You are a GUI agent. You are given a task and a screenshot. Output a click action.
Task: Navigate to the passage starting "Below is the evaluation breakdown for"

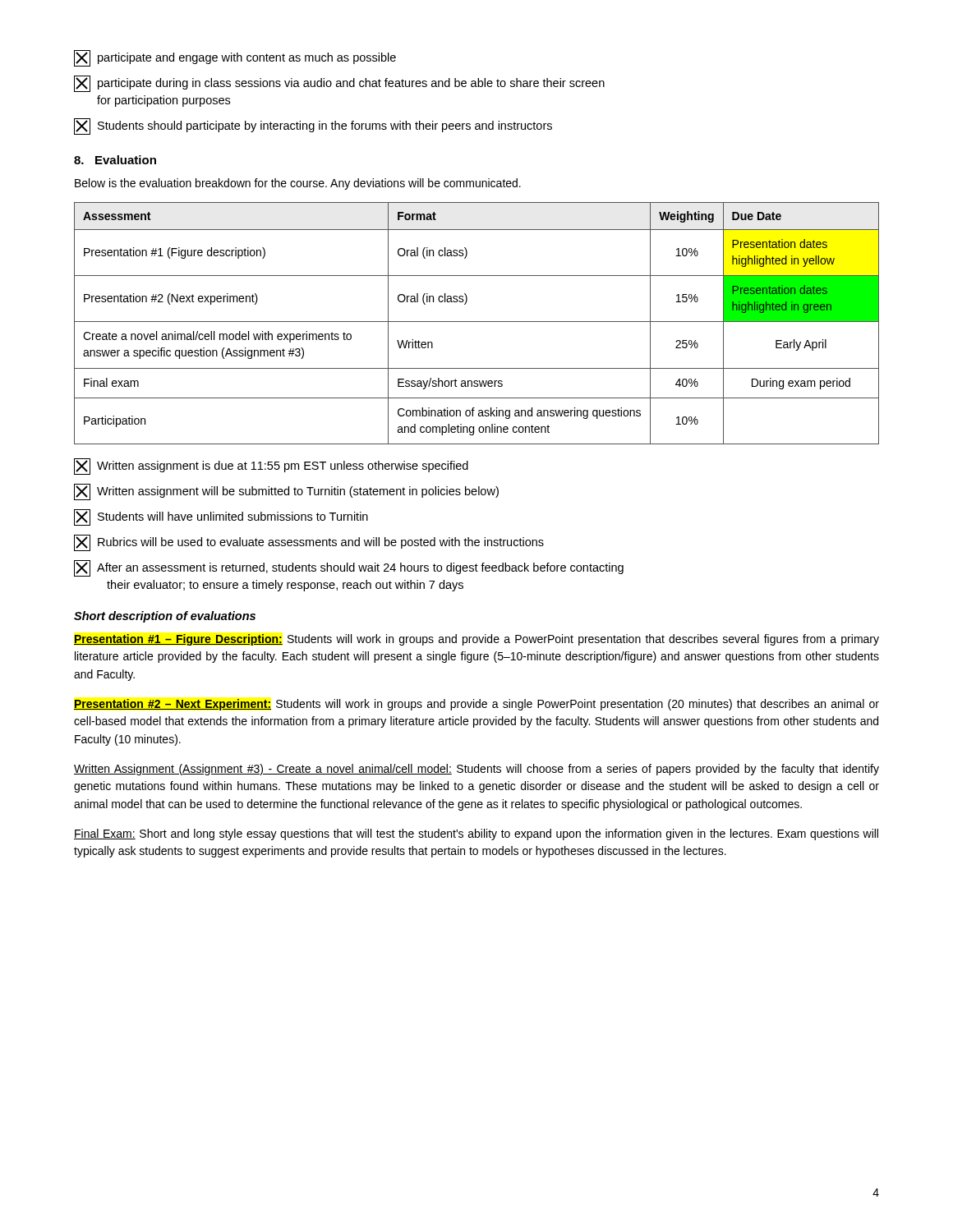[x=298, y=183]
